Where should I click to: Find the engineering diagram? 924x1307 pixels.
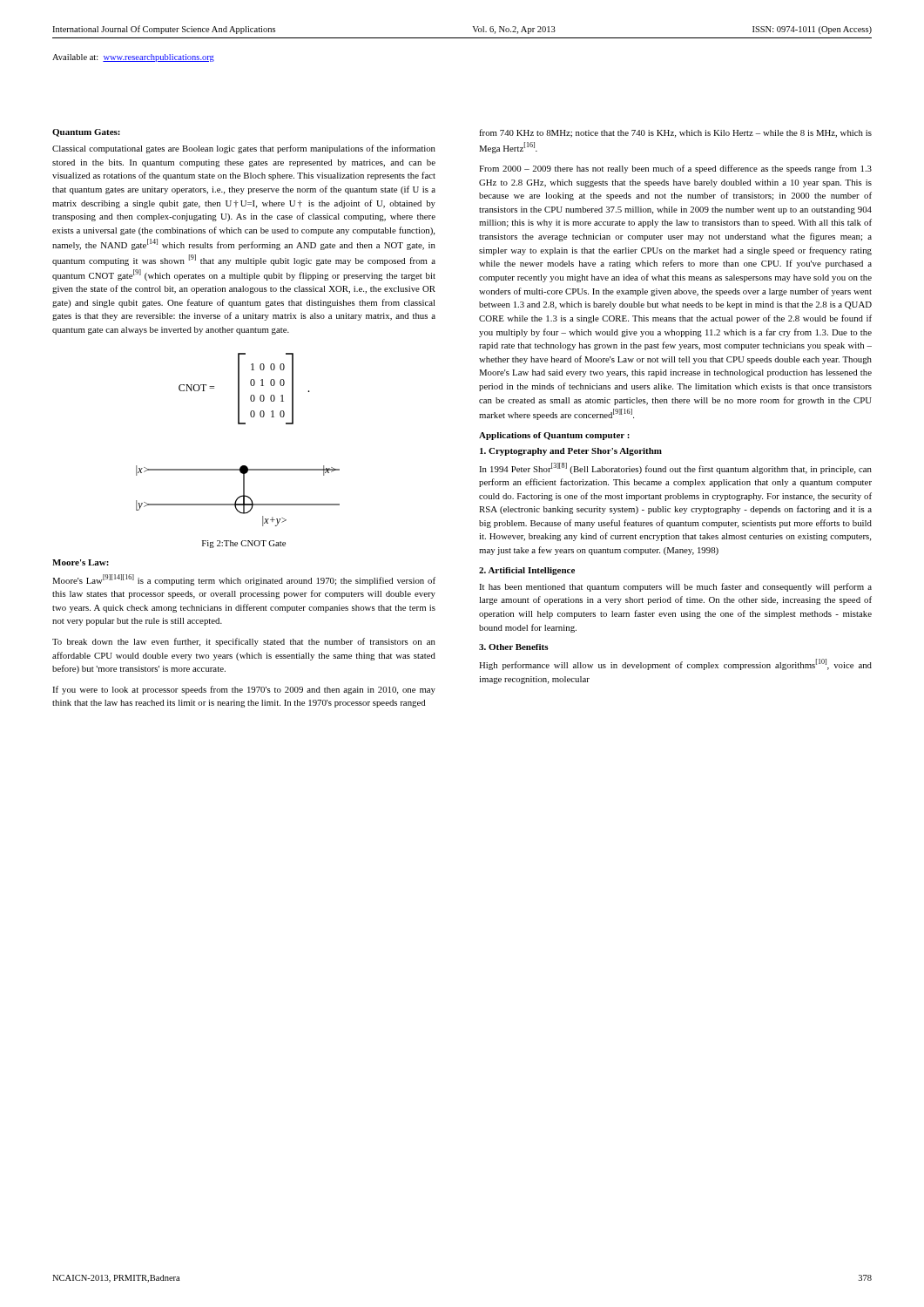[244, 485]
